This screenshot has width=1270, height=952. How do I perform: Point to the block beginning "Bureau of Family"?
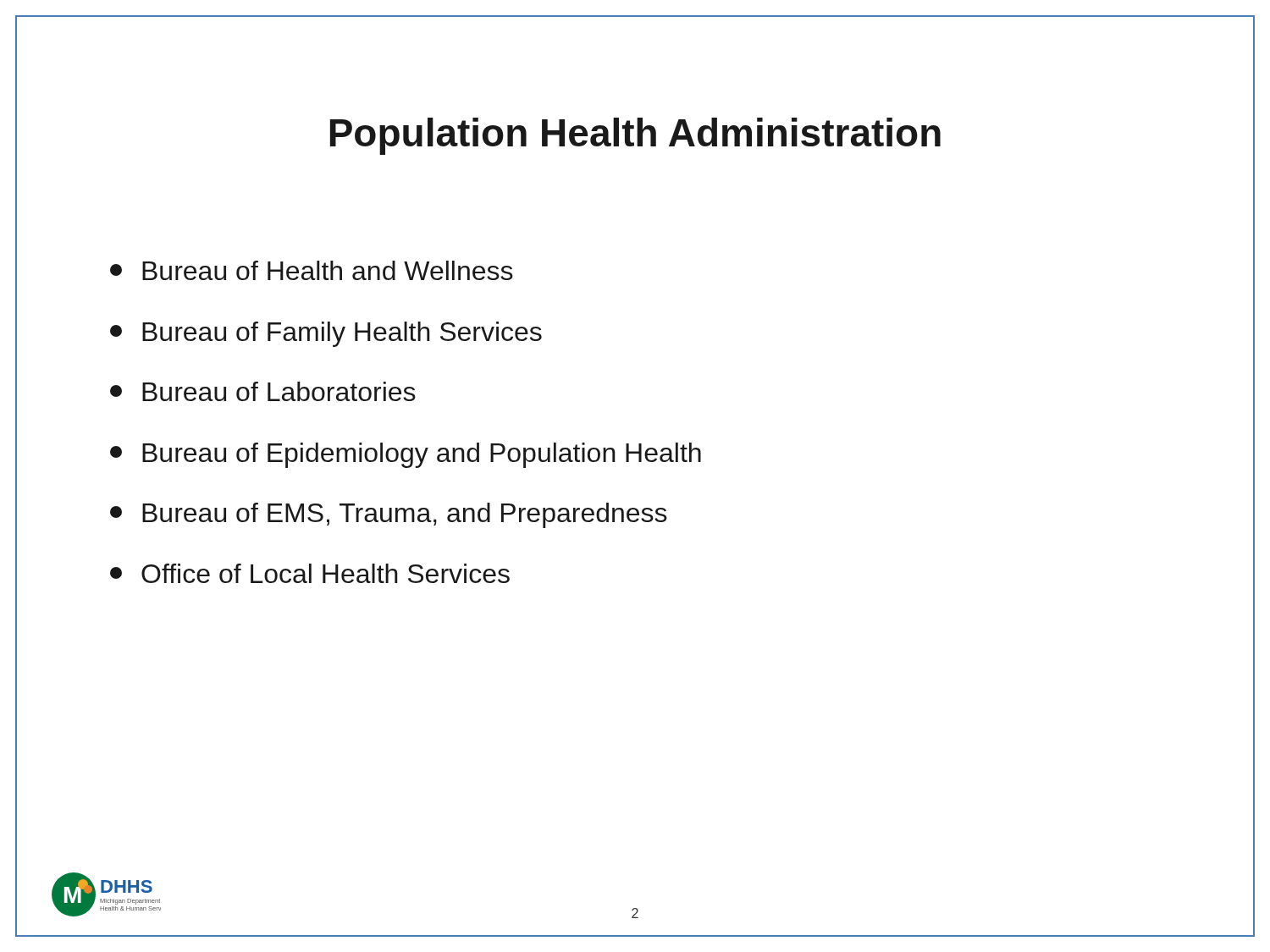[326, 332]
